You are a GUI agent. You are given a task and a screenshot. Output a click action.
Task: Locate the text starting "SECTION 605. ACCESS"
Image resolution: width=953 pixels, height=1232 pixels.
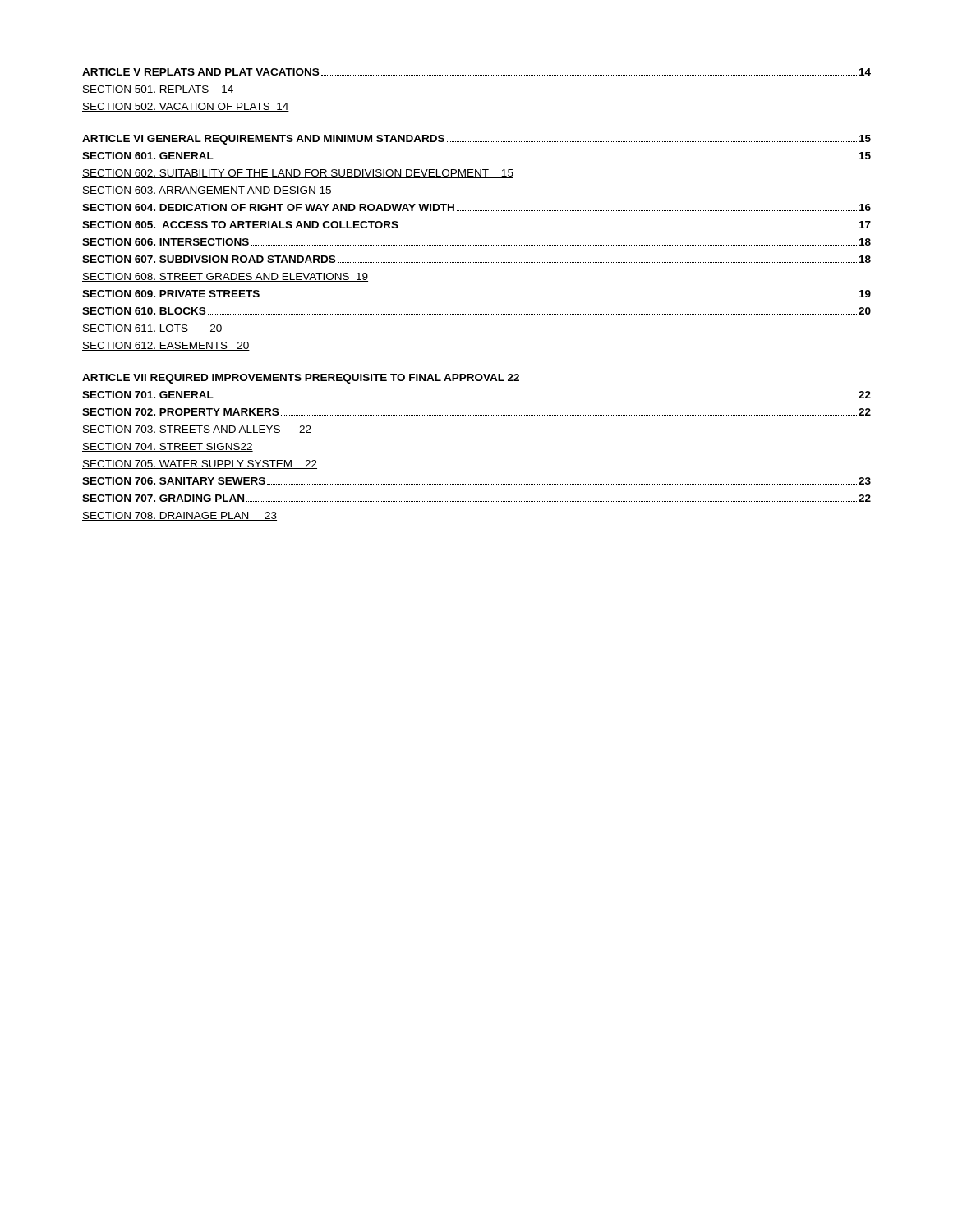[476, 225]
